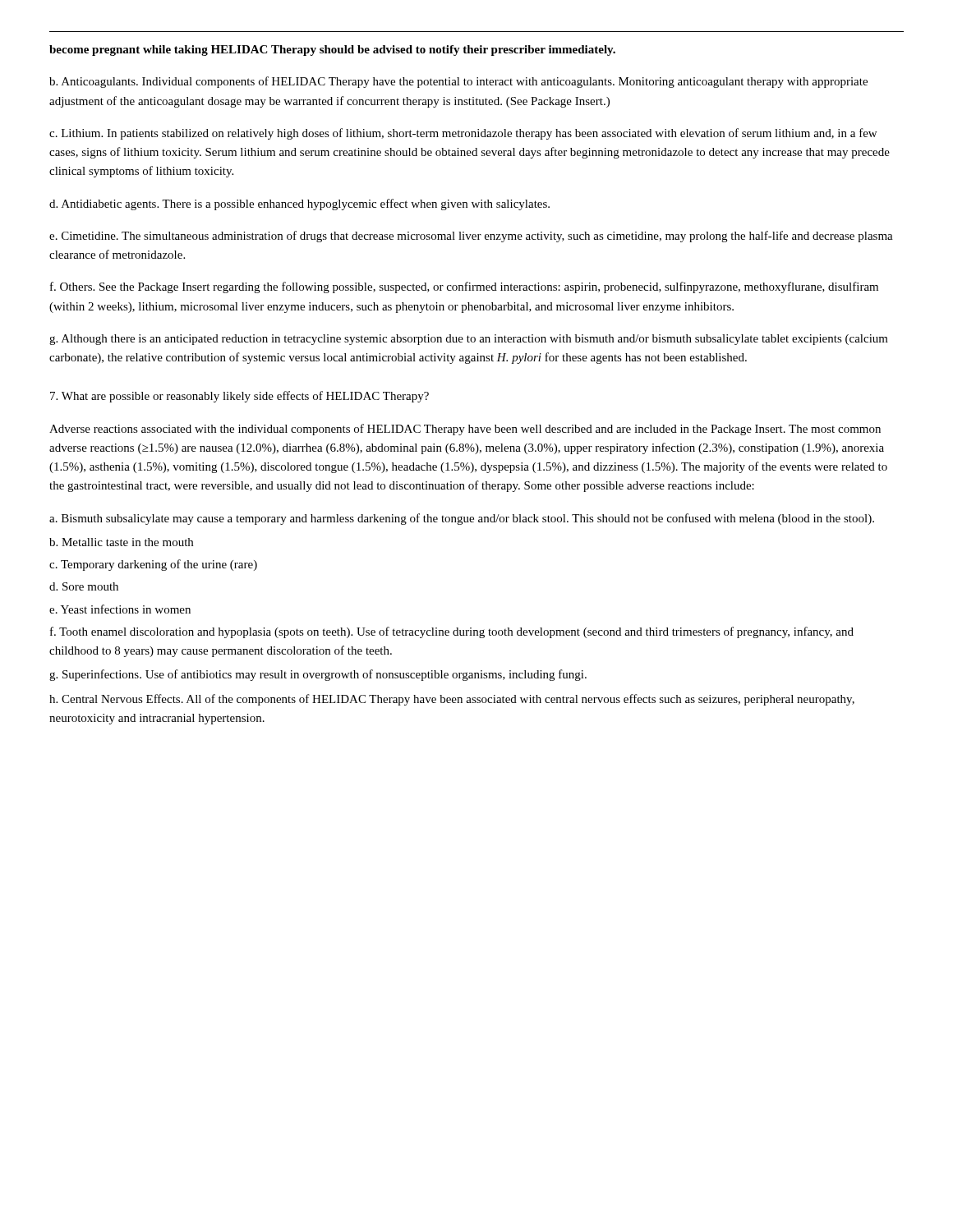Click the passage that begins "b. Metallic taste in"
This screenshot has height=1232, width=953.
click(x=122, y=542)
